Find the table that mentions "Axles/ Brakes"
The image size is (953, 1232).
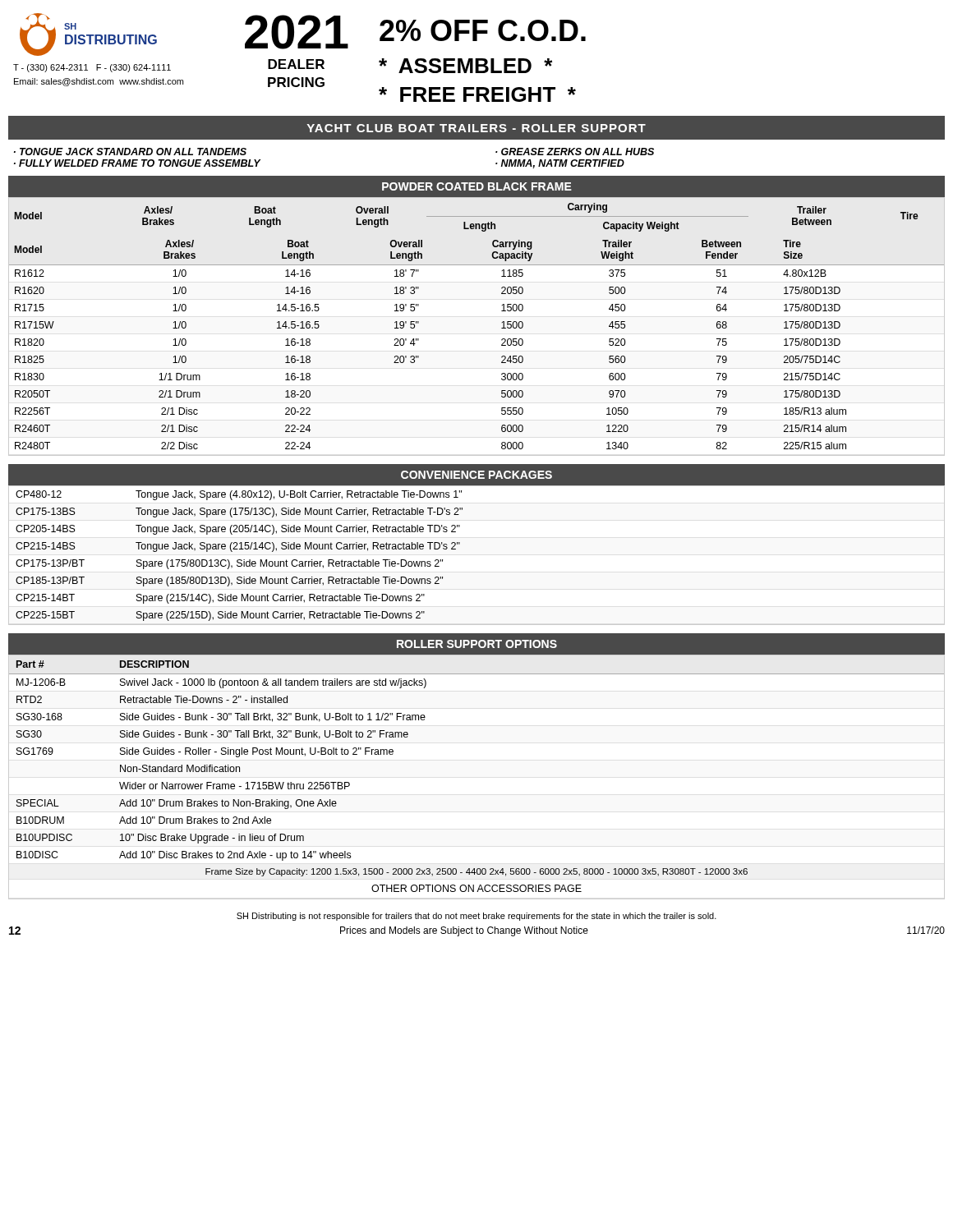point(476,326)
